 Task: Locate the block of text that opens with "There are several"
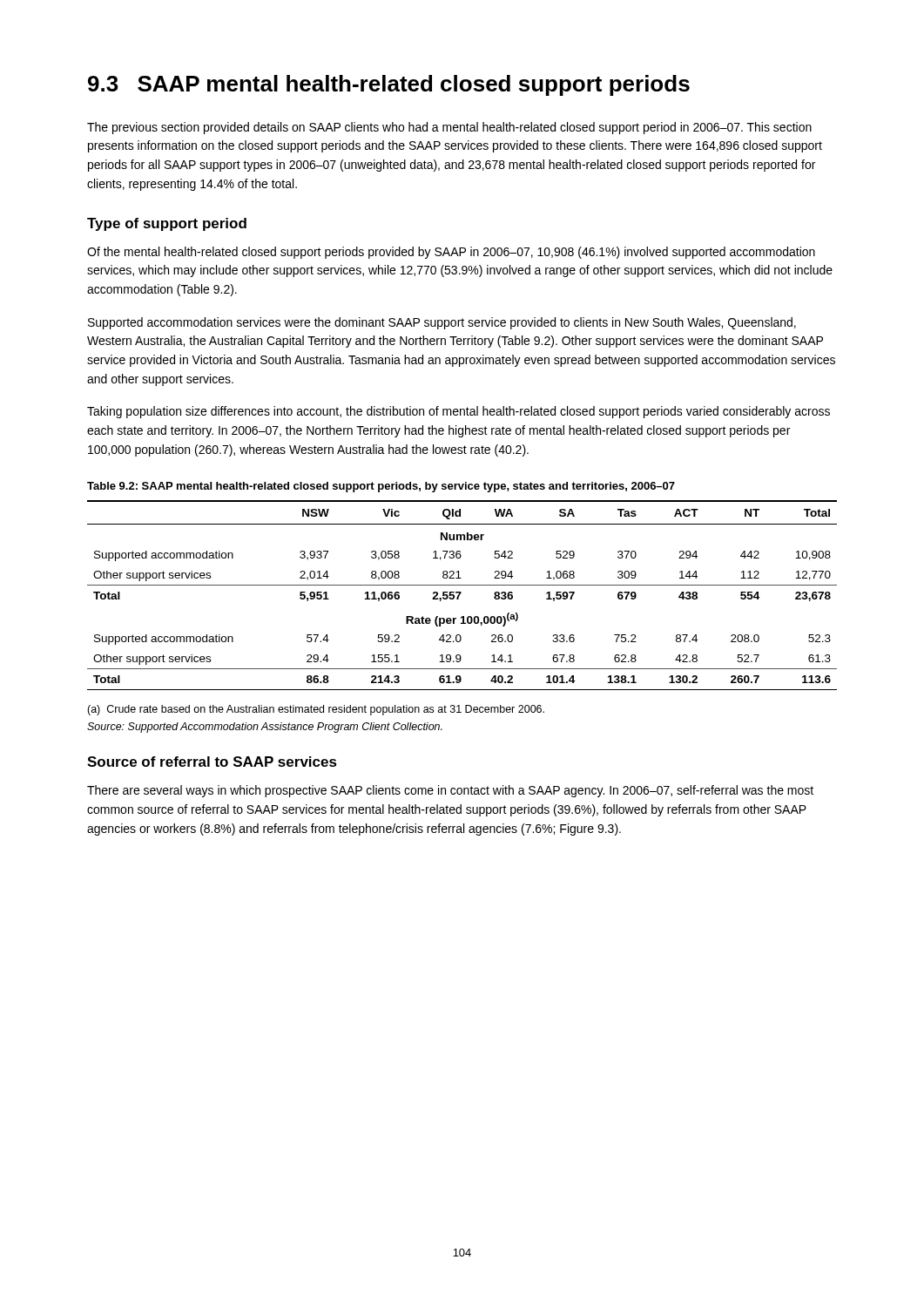tap(462, 810)
